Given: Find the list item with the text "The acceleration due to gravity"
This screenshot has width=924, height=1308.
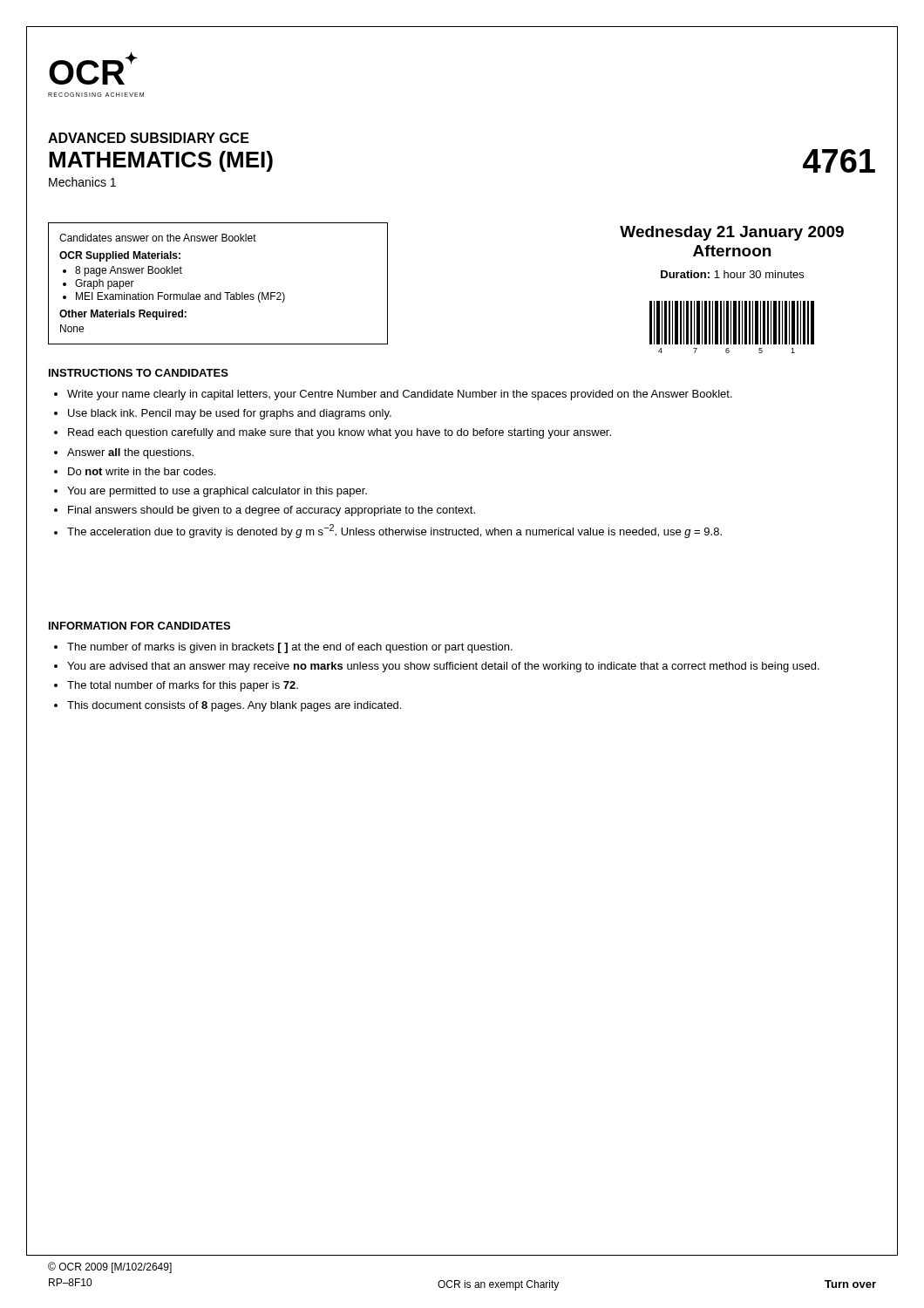Looking at the screenshot, I should (x=395, y=531).
